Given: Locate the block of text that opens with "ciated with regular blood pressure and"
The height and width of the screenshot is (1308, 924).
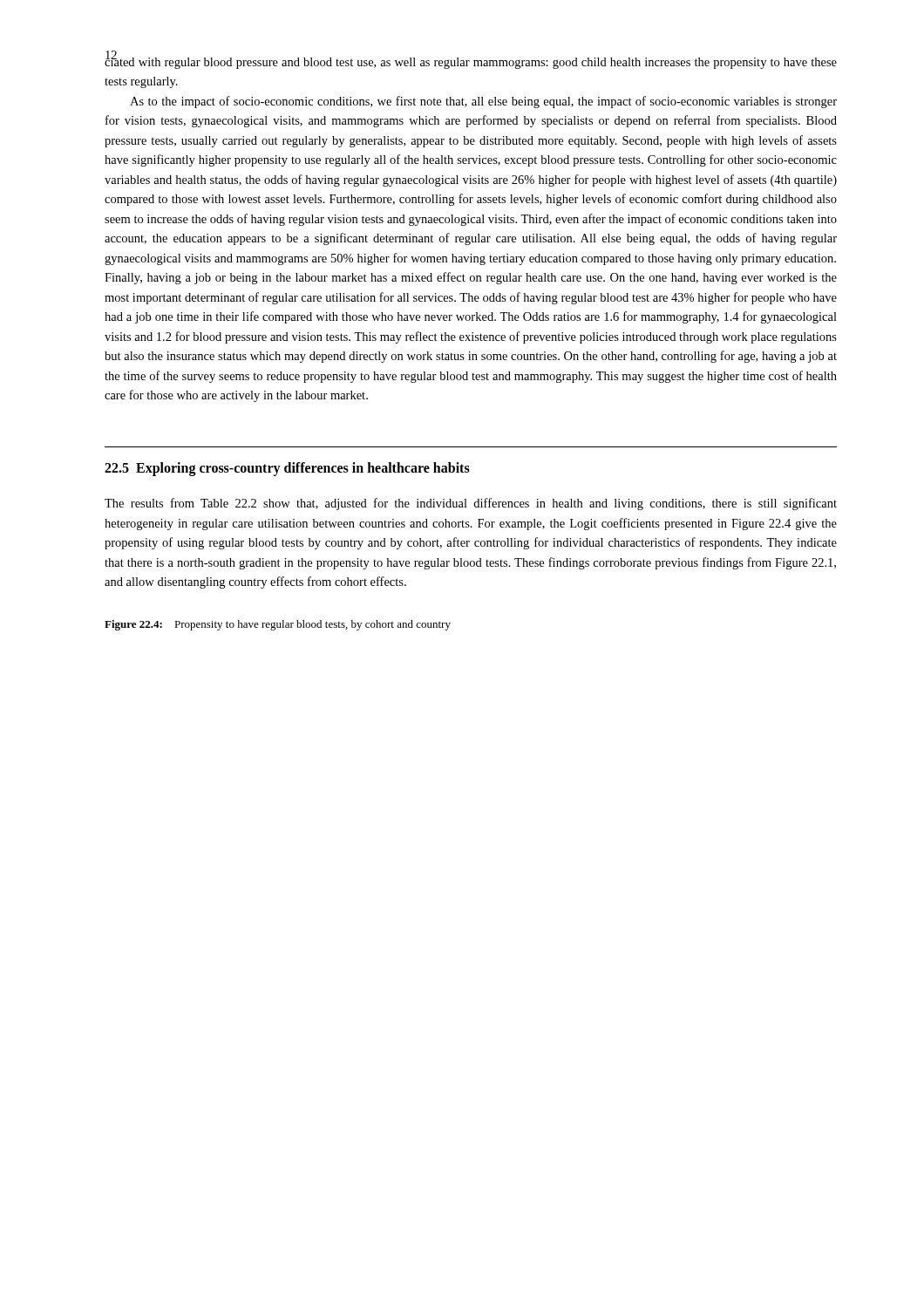Looking at the screenshot, I should (x=471, y=229).
